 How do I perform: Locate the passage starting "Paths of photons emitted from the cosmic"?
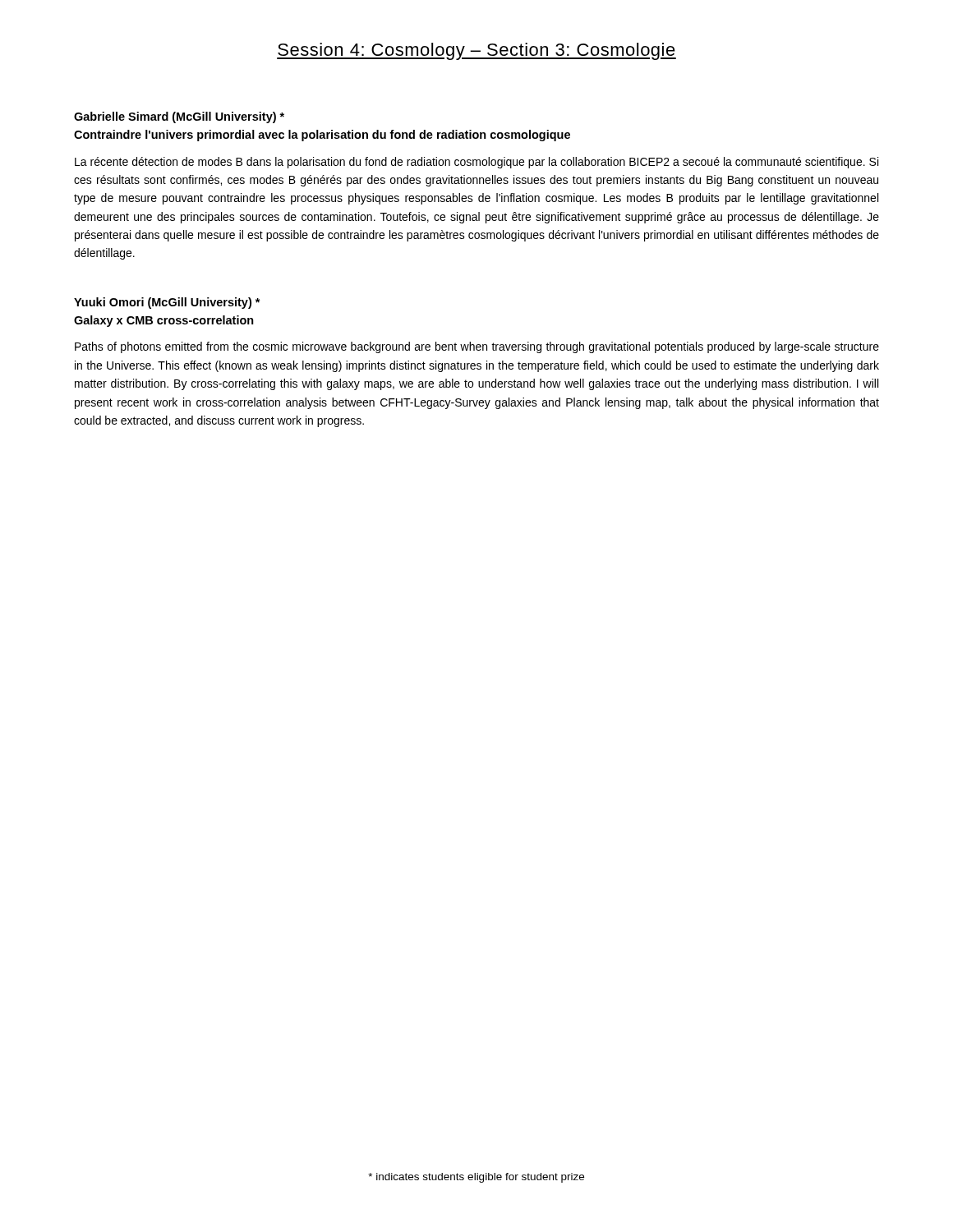[x=476, y=384]
